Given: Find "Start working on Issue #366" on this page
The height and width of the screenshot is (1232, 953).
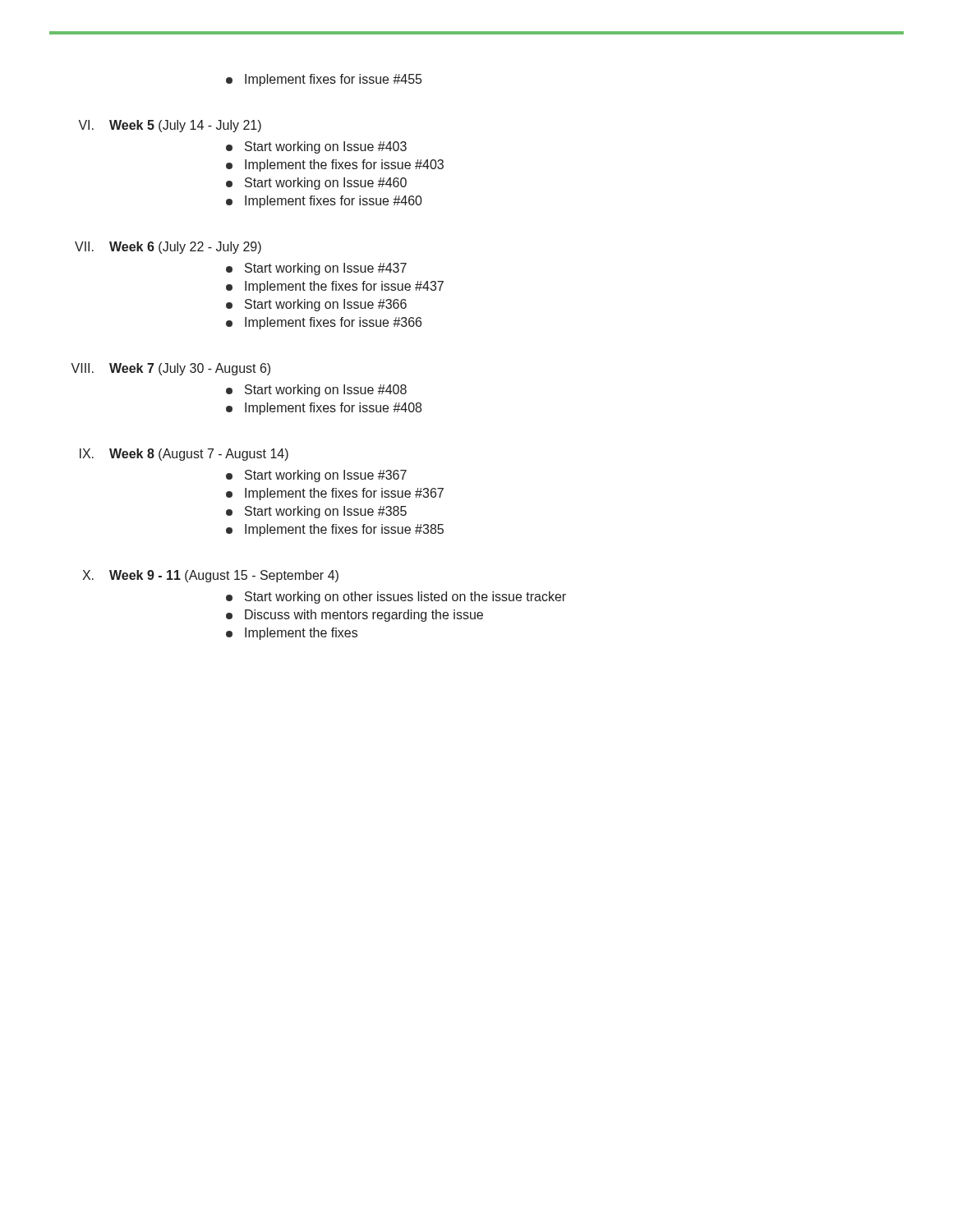Looking at the screenshot, I should pos(316,305).
